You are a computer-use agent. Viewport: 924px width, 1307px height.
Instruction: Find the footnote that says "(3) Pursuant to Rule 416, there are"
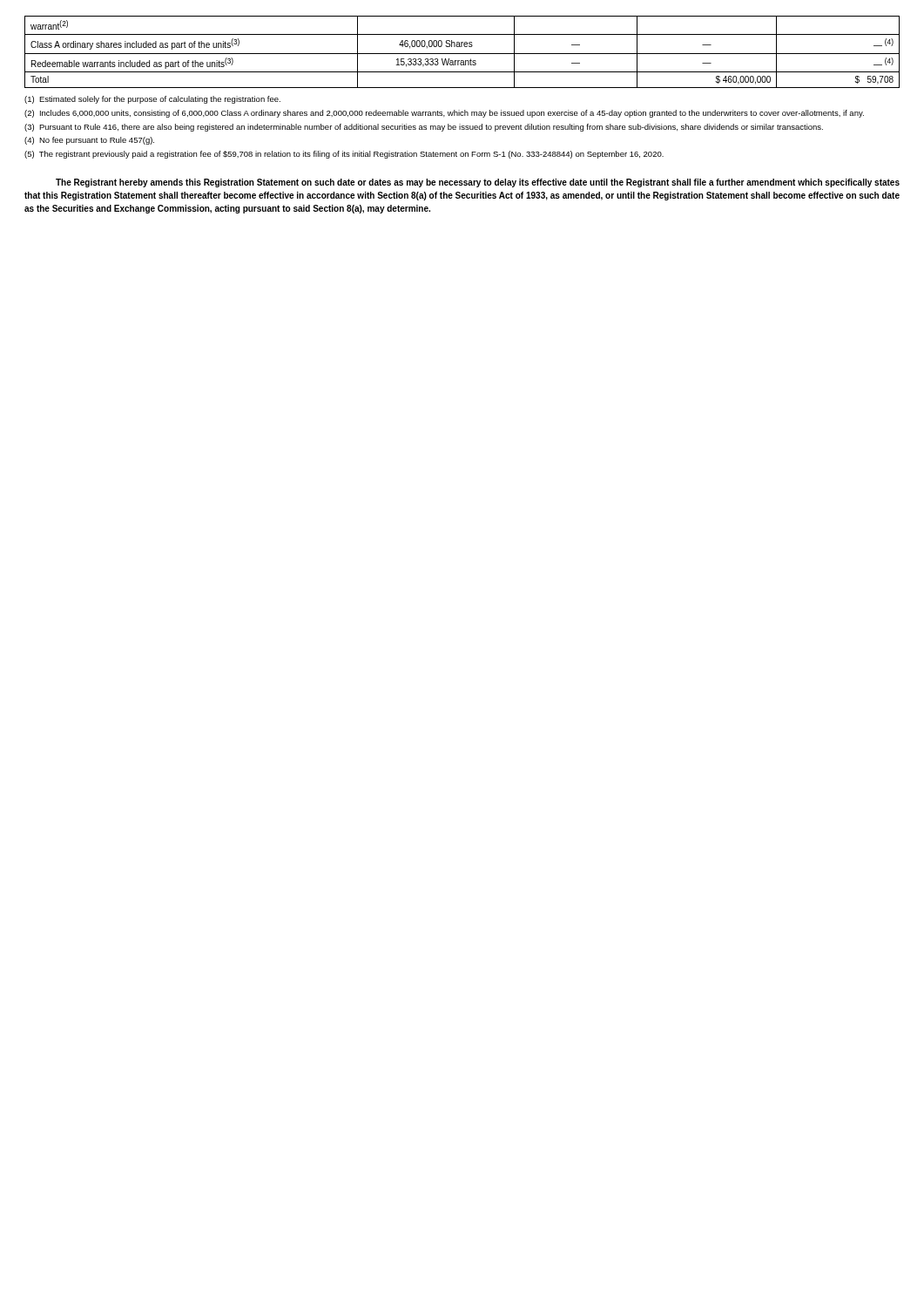pos(424,126)
